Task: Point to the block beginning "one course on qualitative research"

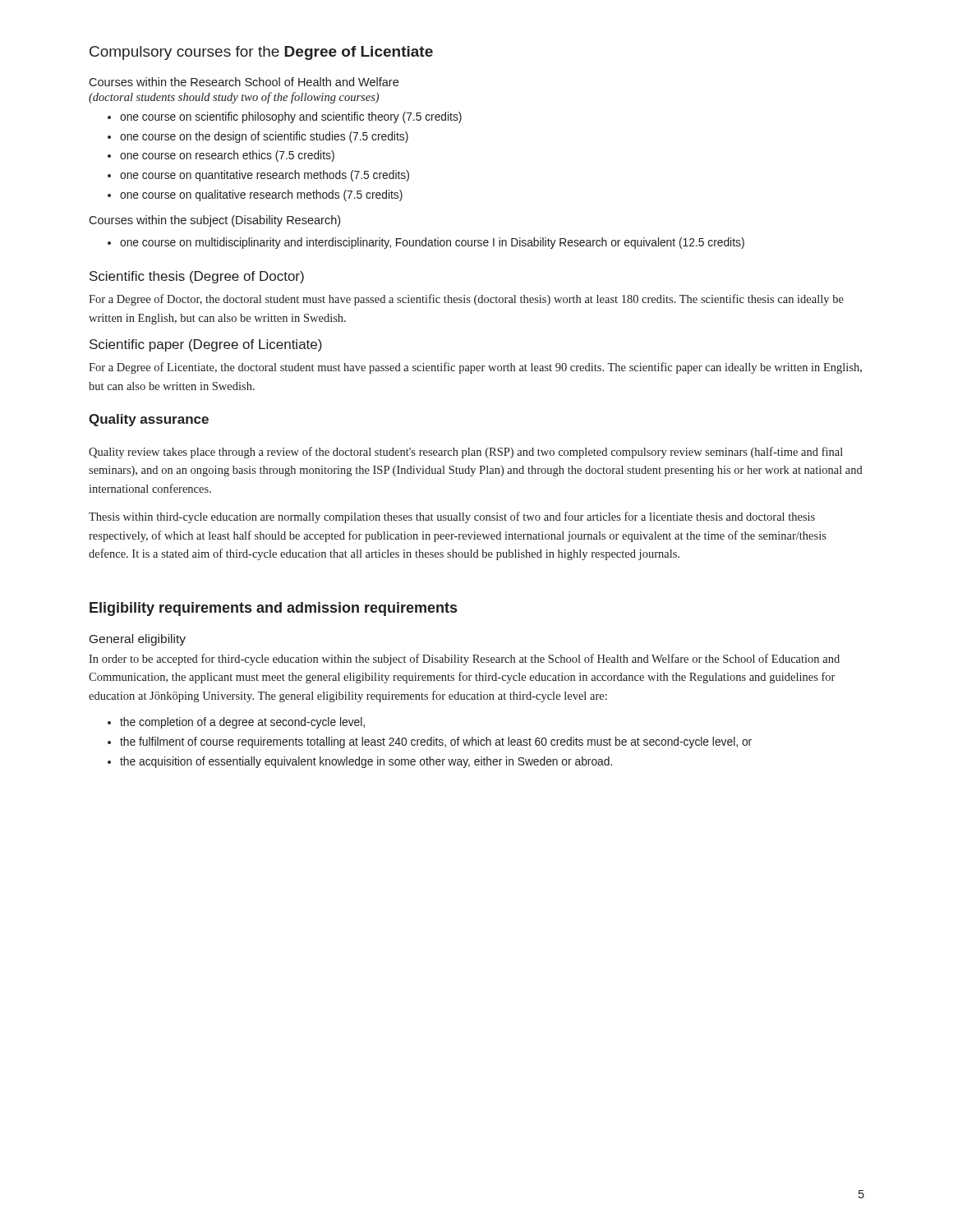Action: (255, 195)
